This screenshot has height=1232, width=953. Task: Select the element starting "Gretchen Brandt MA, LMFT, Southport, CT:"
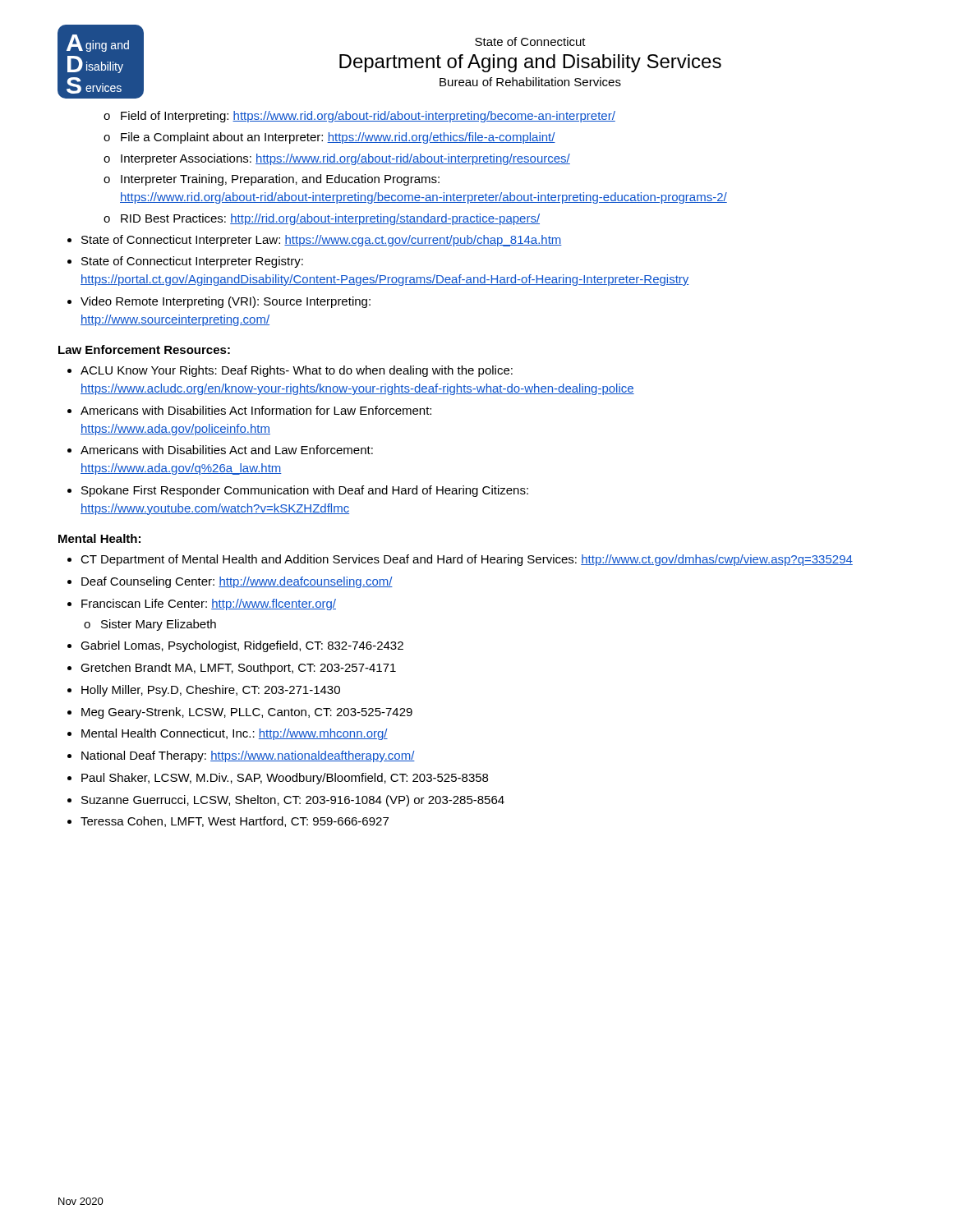point(238,667)
